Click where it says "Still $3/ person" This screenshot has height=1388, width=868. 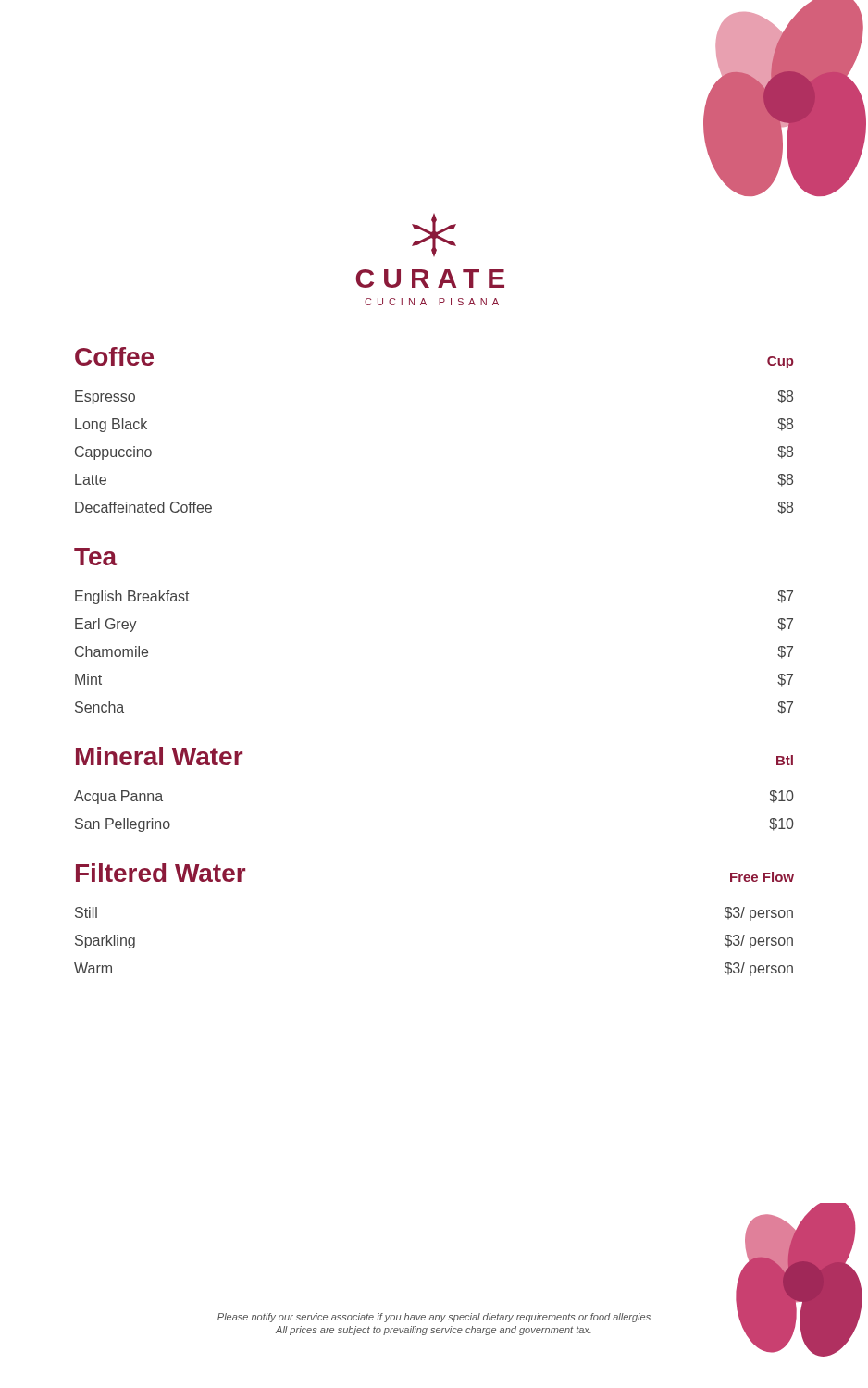coord(86,914)
